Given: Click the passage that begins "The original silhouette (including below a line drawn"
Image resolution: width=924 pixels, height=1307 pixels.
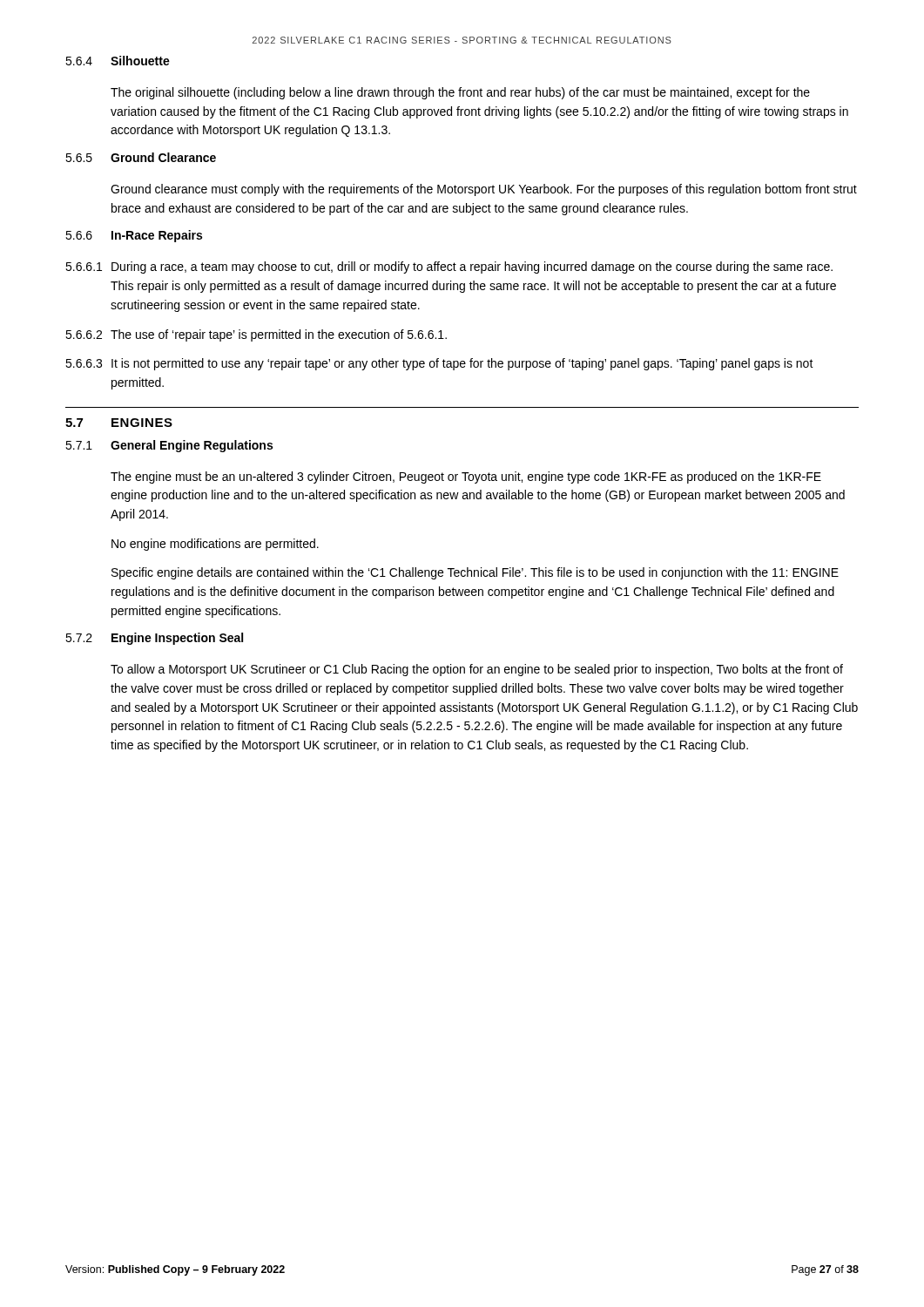Looking at the screenshot, I should coord(480,111).
